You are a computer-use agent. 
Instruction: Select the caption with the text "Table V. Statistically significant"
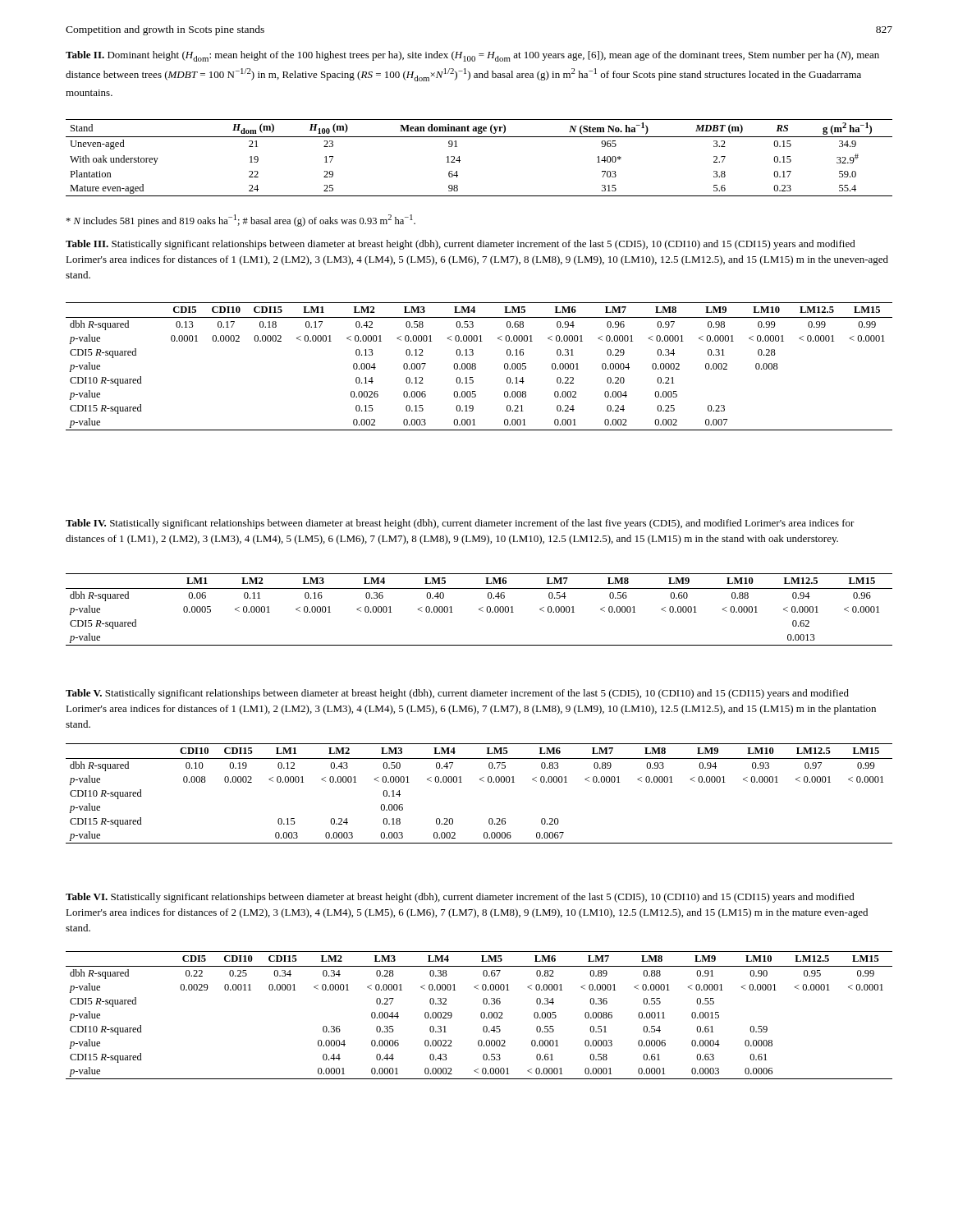[471, 708]
